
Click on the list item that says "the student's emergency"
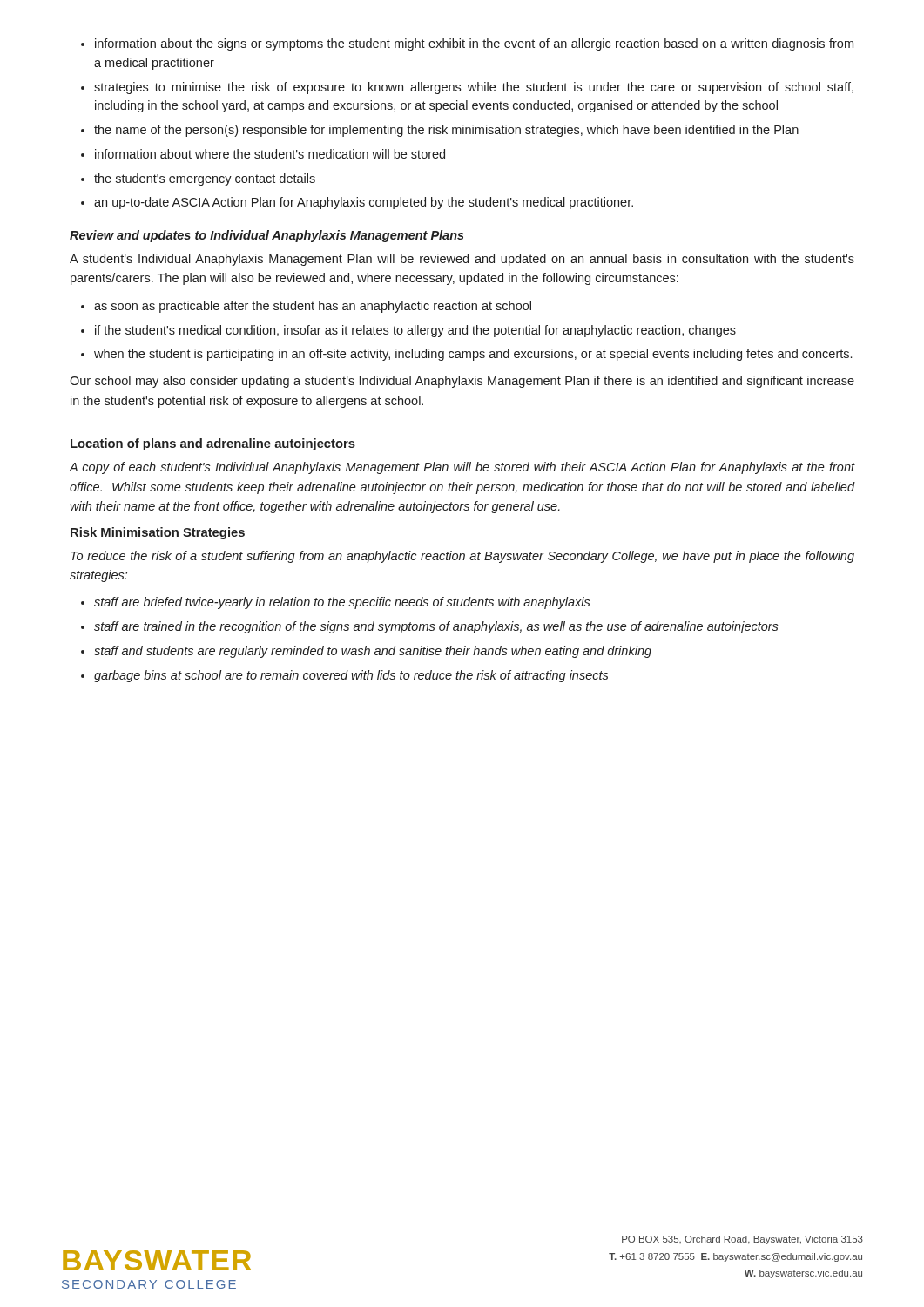click(205, 178)
